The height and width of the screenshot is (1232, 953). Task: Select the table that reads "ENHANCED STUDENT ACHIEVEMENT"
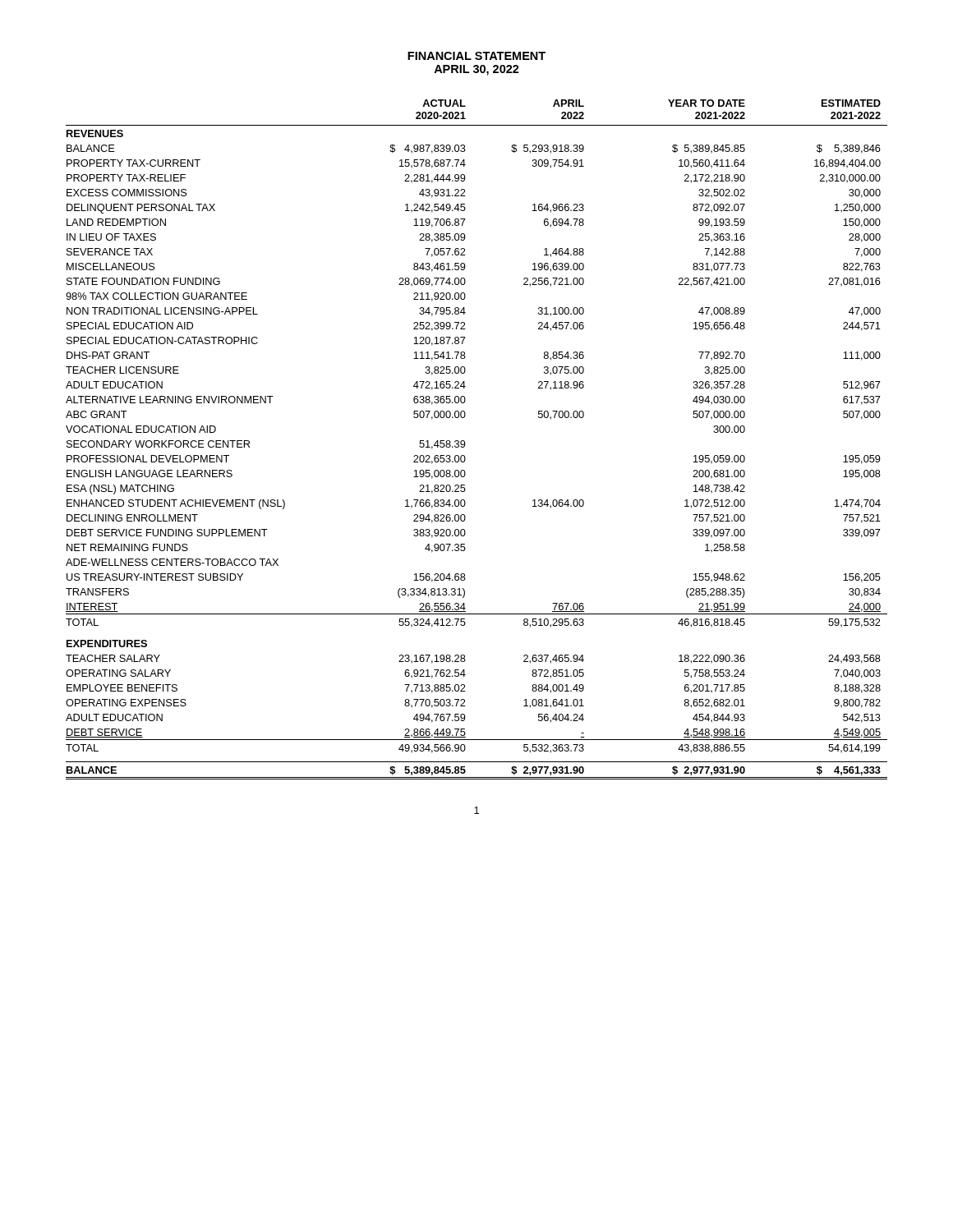tap(476, 437)
